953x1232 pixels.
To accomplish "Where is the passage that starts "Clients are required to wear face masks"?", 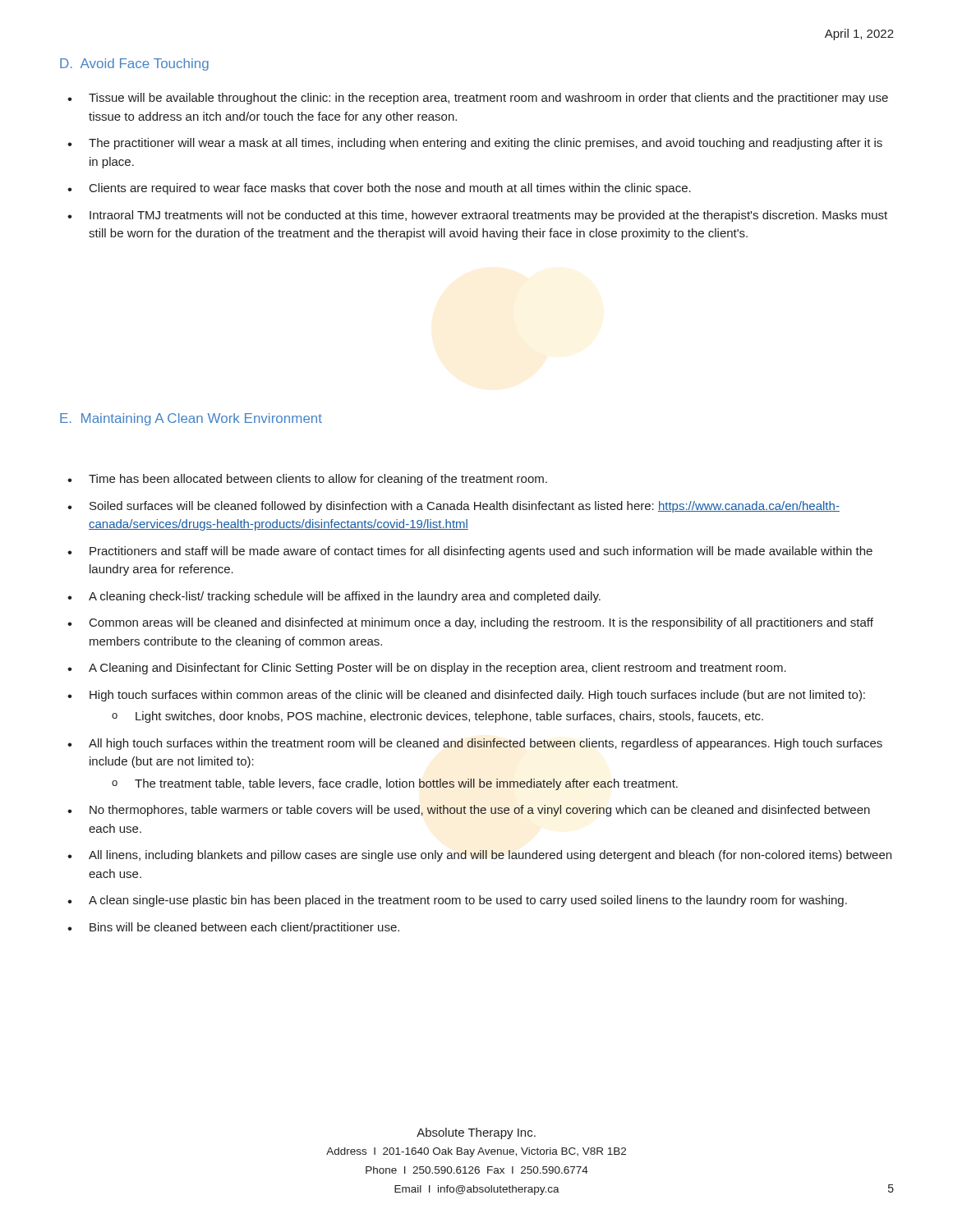I will coord(390,188).
